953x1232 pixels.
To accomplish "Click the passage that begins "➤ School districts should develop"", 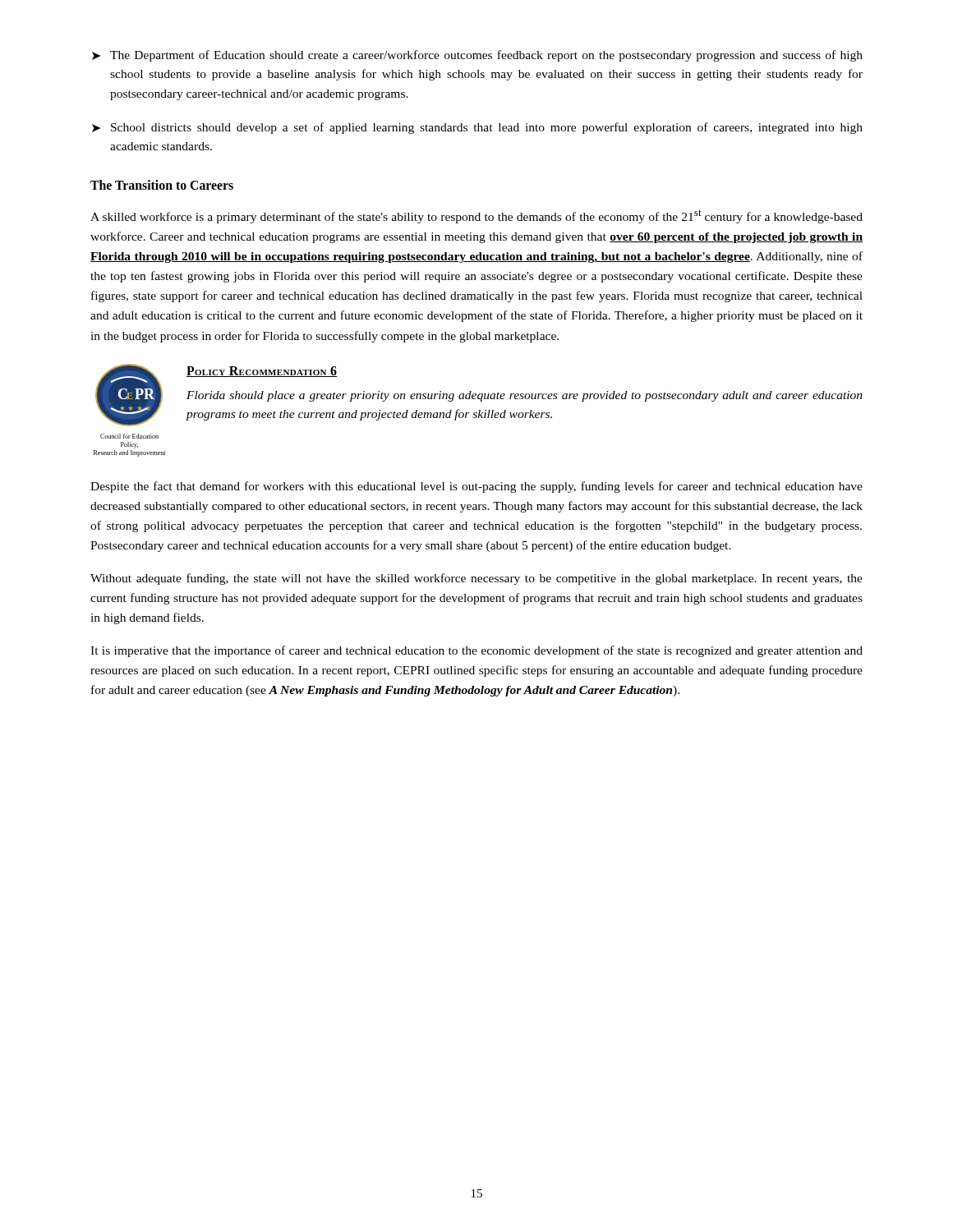I will click(x=476, y=136).
